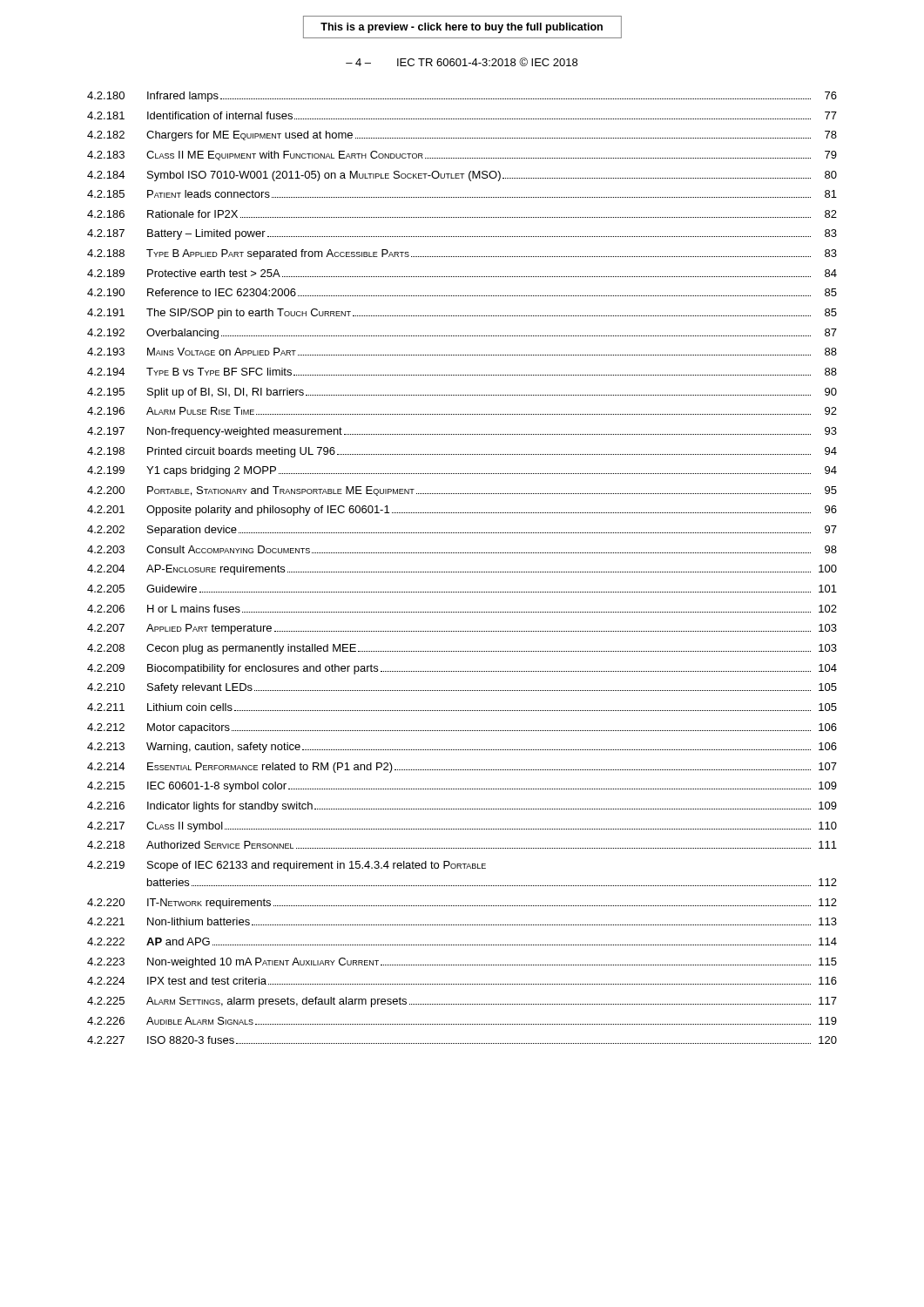Navigate to the text starting "4.2.188 Type B Applied Part separated from Accessible"

tap(462, 254)
